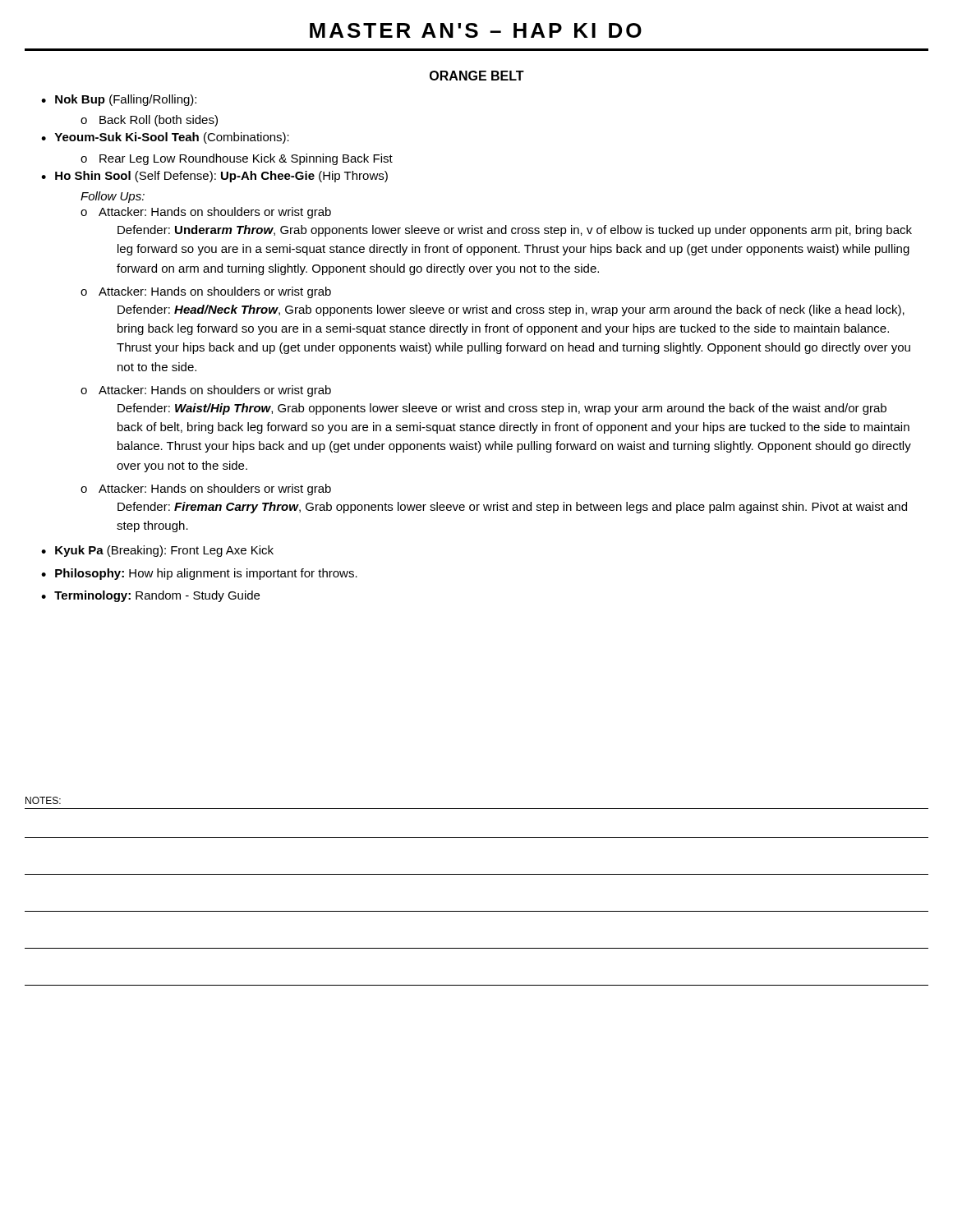Image resolution: width=953 pixels, height=1232 pixels.
Task: Locate the list item containing "• Ho Shin Sool (Self Defense):"
Action: click(x=215, y=178)
